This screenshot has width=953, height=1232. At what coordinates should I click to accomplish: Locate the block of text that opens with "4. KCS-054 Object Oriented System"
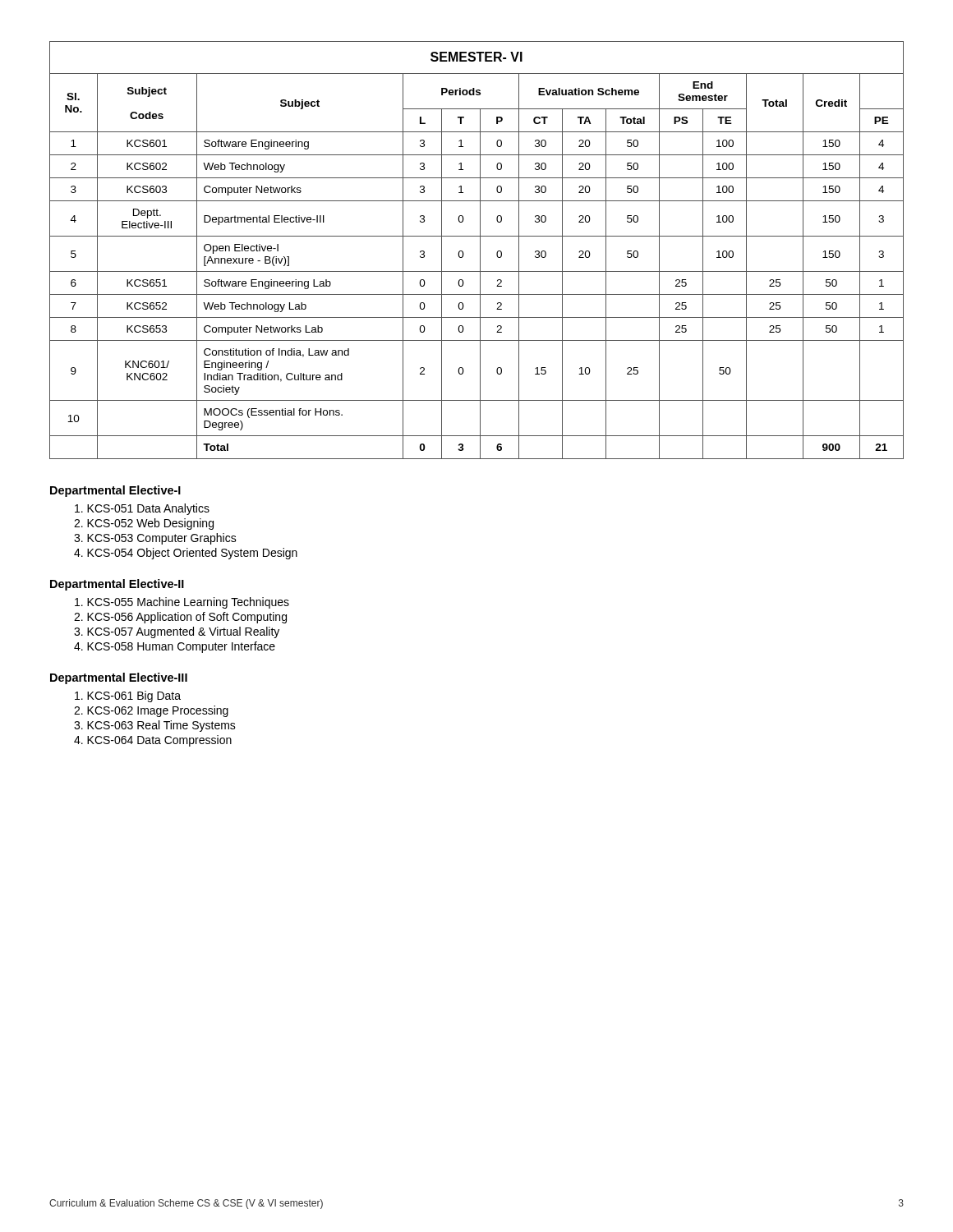coord(186,553)
